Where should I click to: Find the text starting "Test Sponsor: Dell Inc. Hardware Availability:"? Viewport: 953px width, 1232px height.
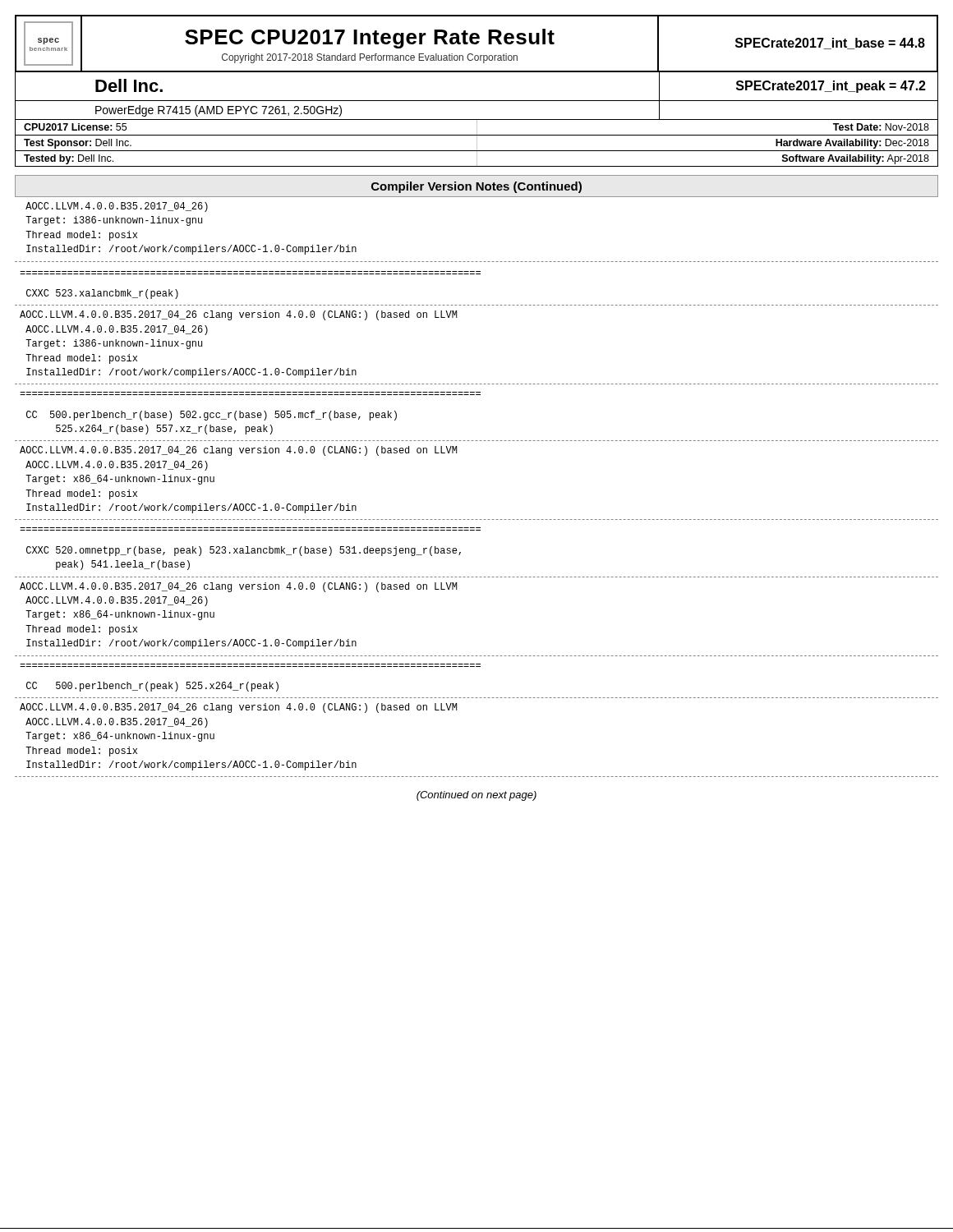click(476, 143)
